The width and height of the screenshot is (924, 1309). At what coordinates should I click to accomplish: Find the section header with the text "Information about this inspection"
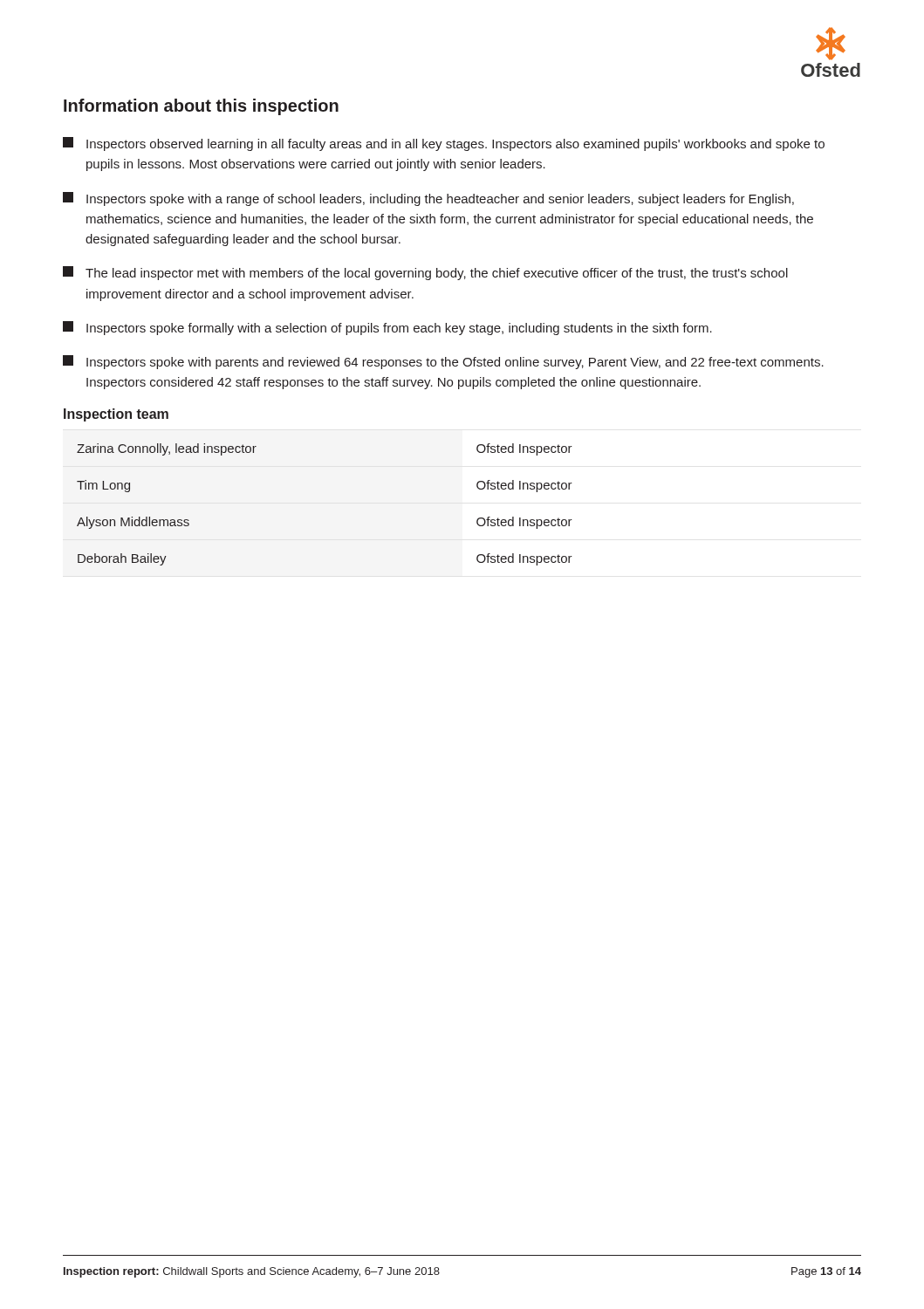[201, 107]
